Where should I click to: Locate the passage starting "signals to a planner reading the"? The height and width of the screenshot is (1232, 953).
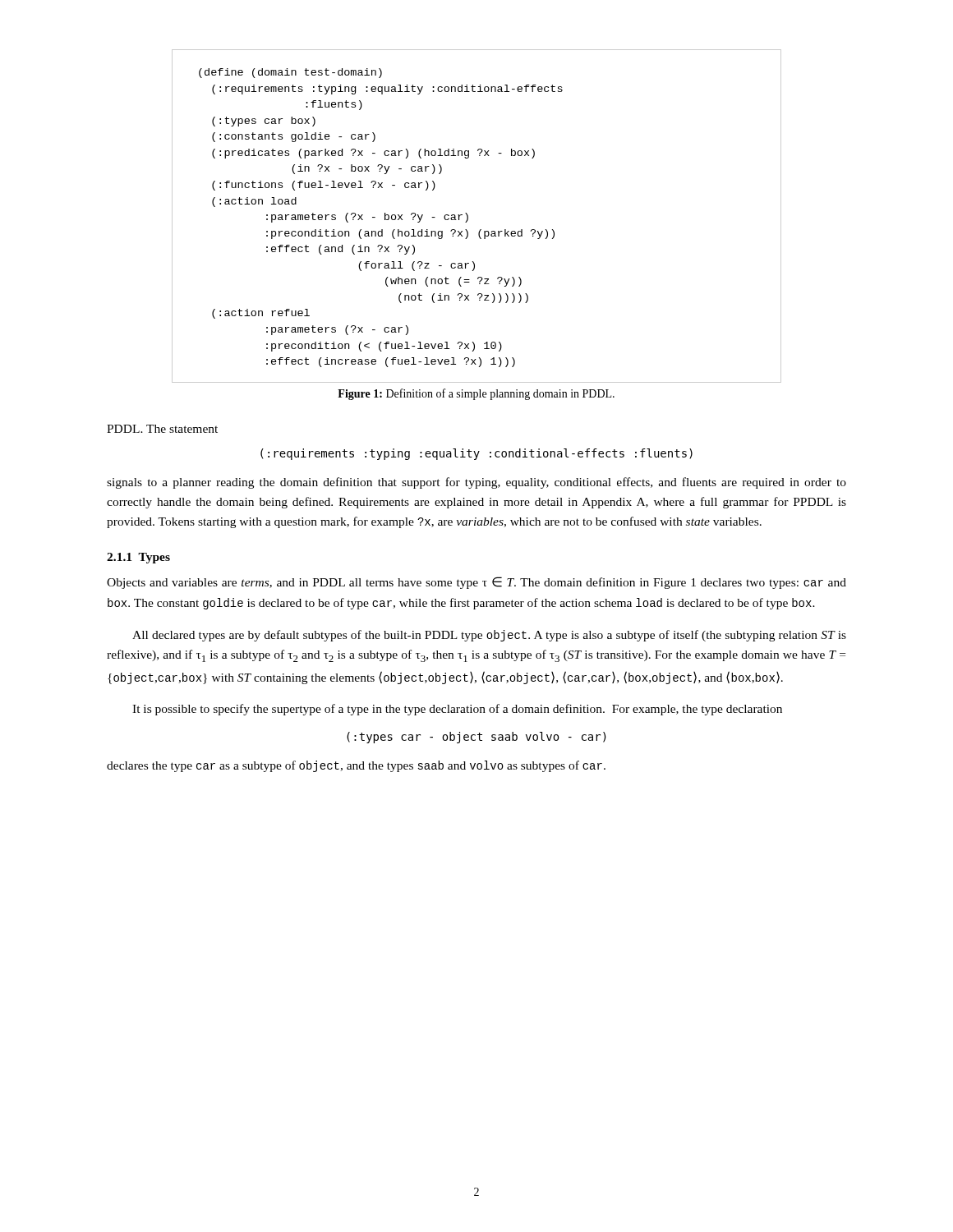[x=476, y=502]
